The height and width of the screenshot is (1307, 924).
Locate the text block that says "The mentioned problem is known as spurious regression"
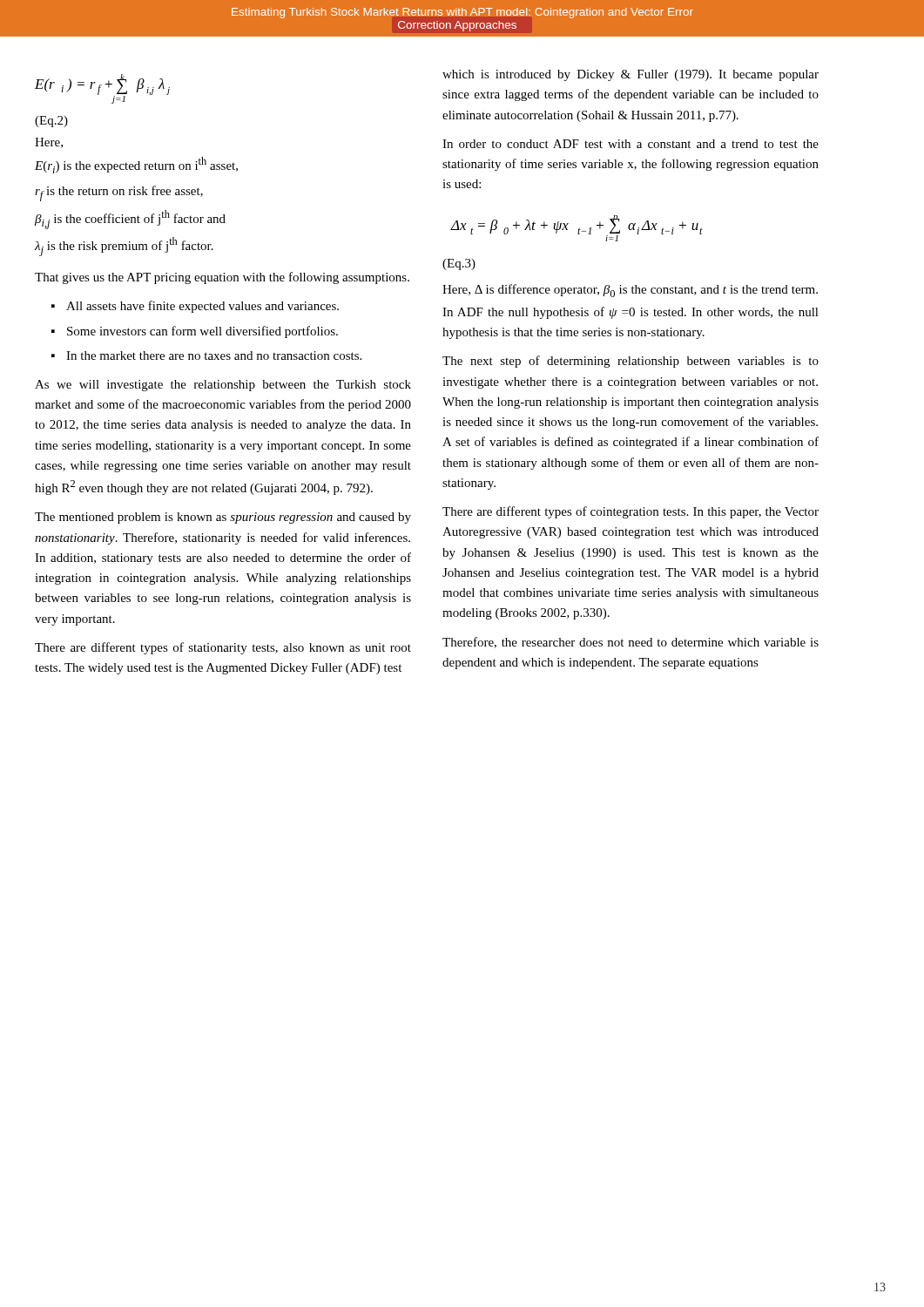223,568
